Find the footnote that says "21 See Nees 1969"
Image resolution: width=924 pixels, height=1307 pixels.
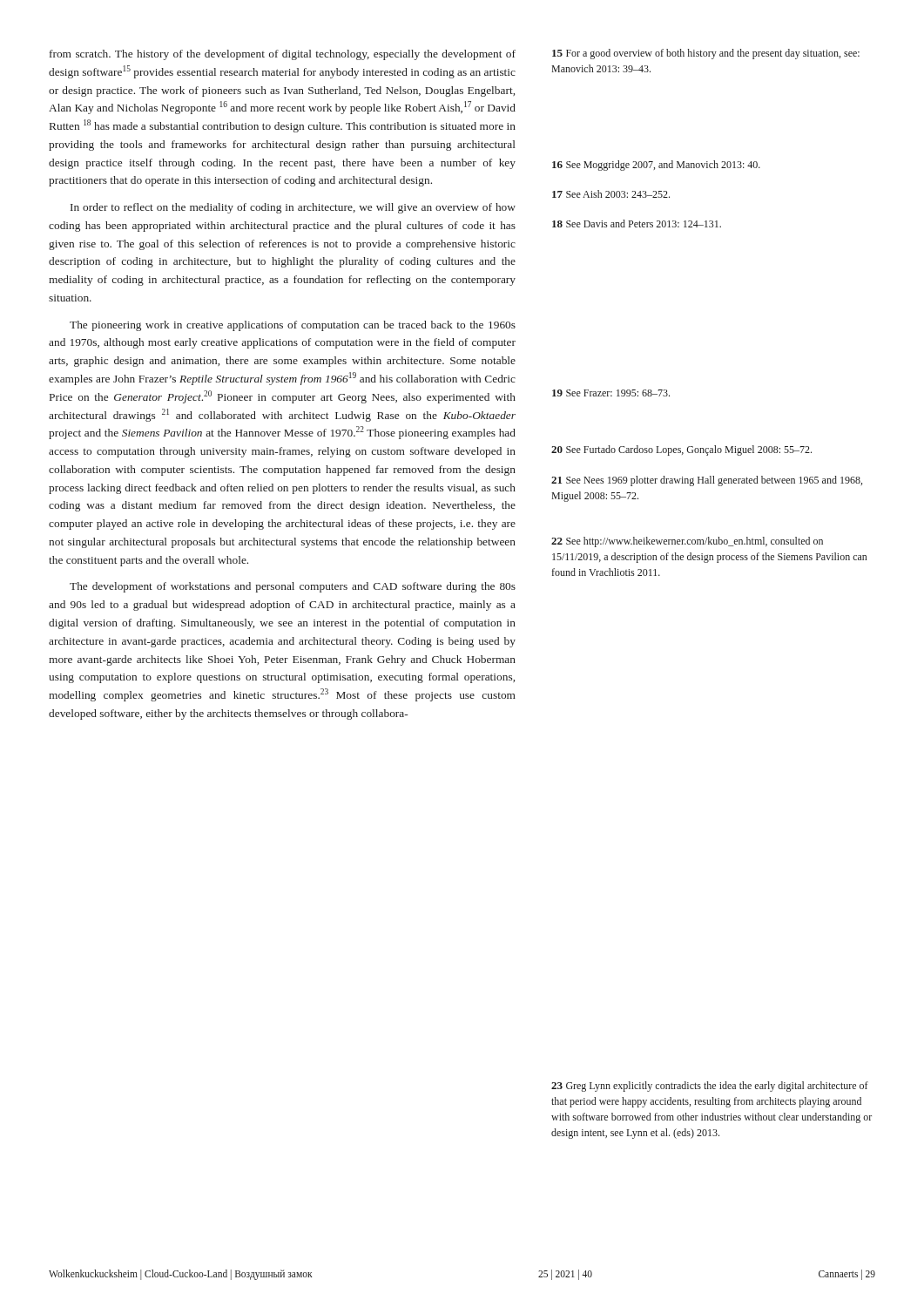[x=707, y=488]
